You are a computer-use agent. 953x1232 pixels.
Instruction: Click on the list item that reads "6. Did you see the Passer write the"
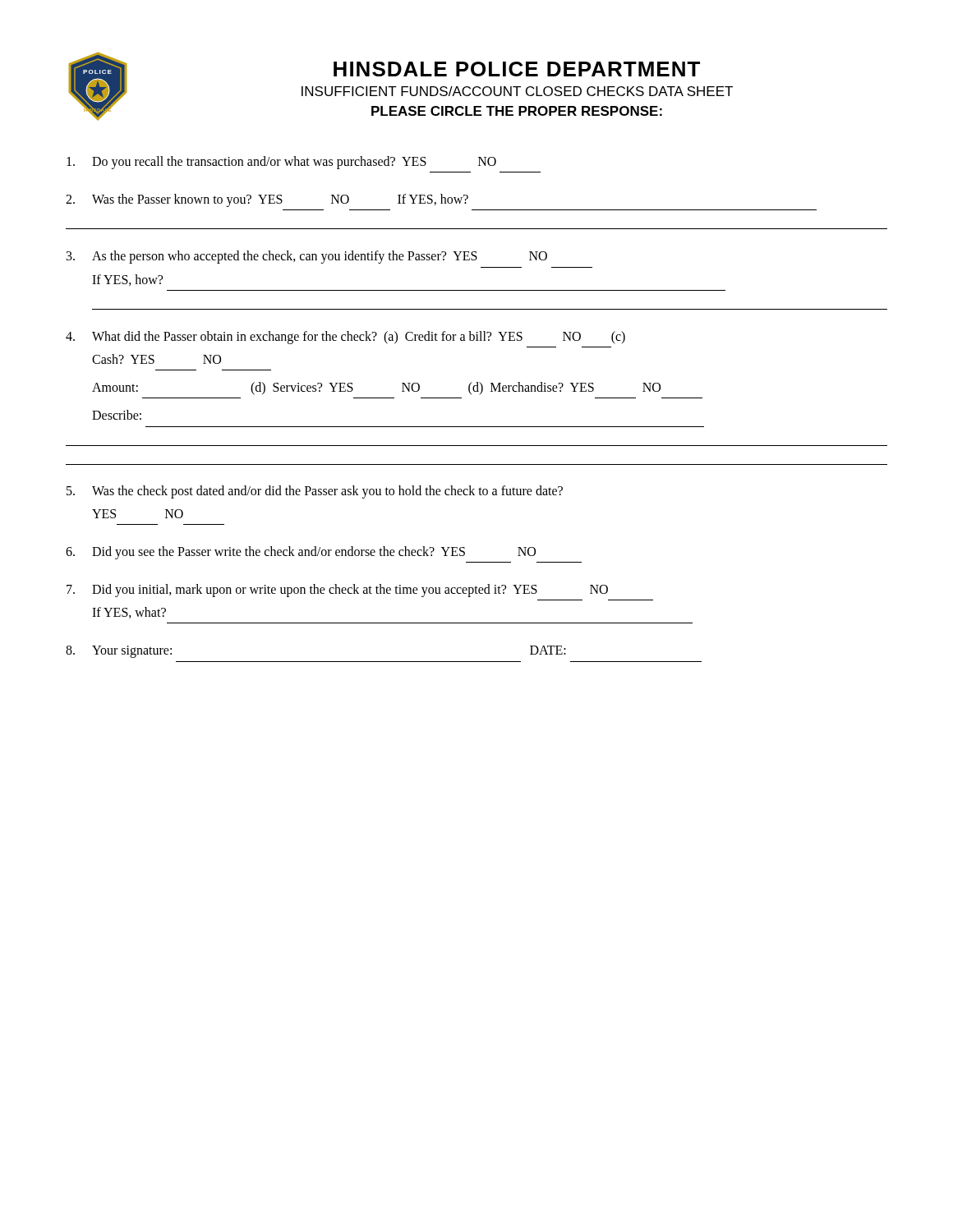click(476, 551)
